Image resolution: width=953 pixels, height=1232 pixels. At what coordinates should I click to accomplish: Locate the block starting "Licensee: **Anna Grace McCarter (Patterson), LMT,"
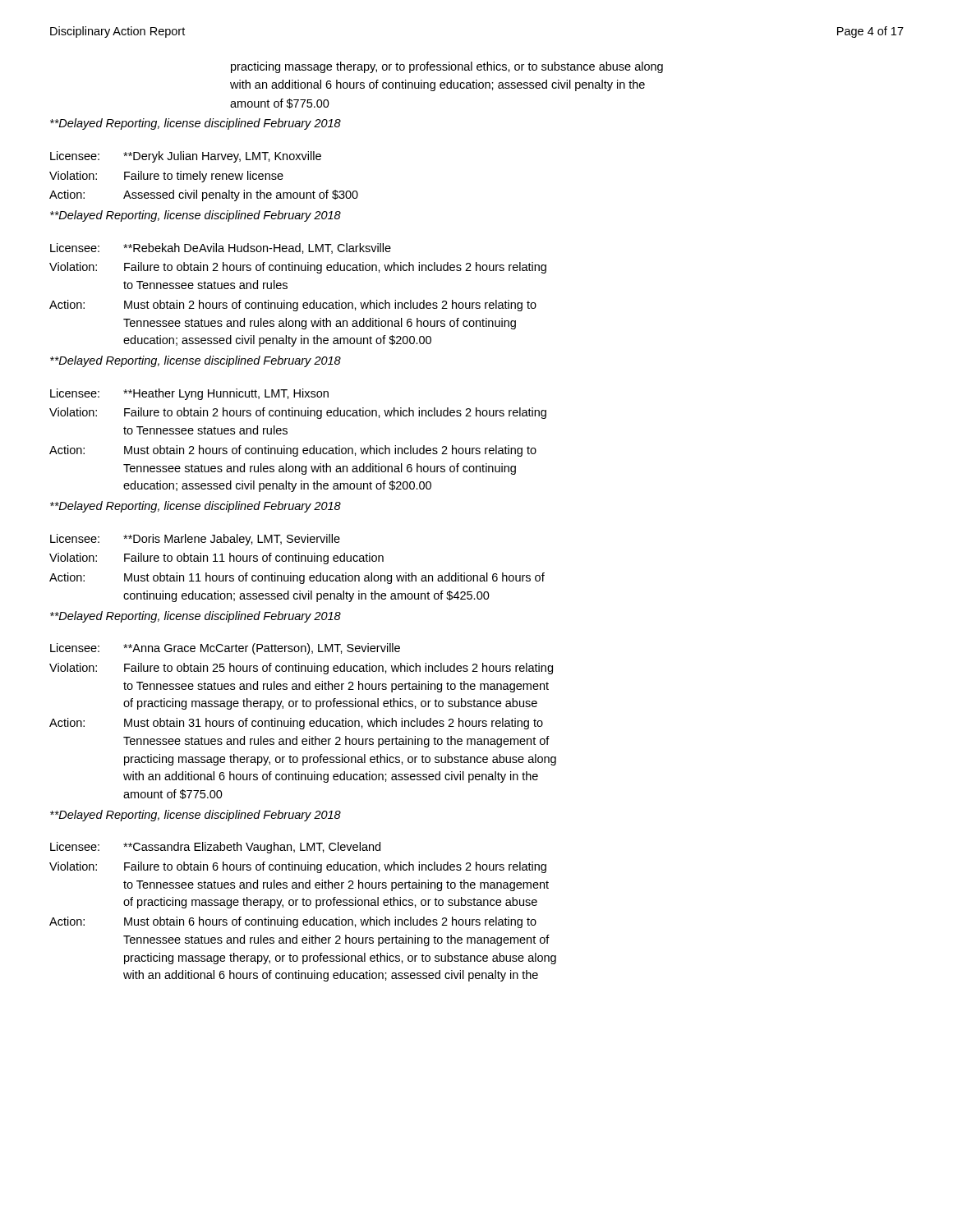(476, 732)
